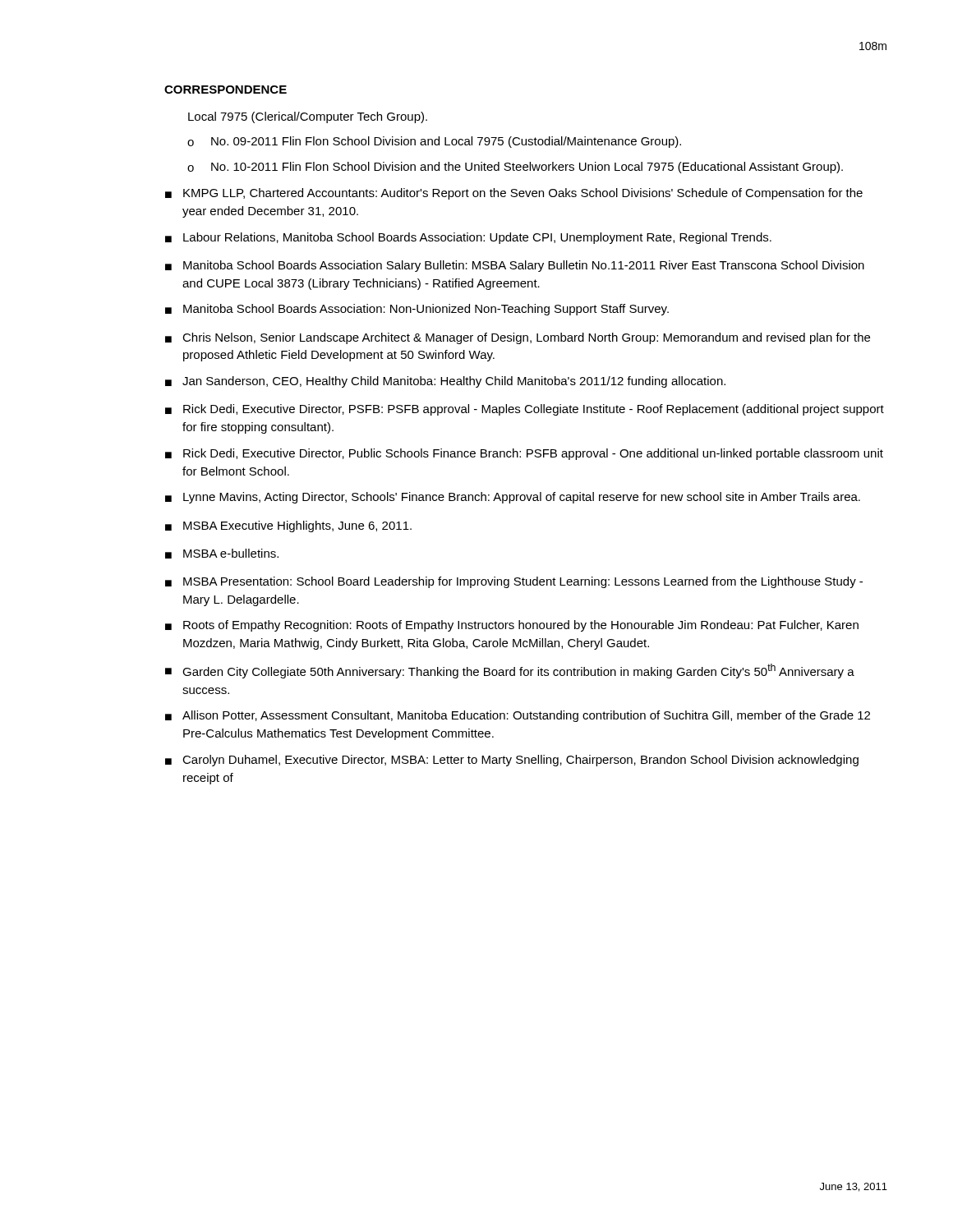The height and width of the screenshot is (1232, 953).
Task: Locate the block of text that opens with "■ Roots of Empathy"
Action: pyautogui.click(x=526, y=634)
